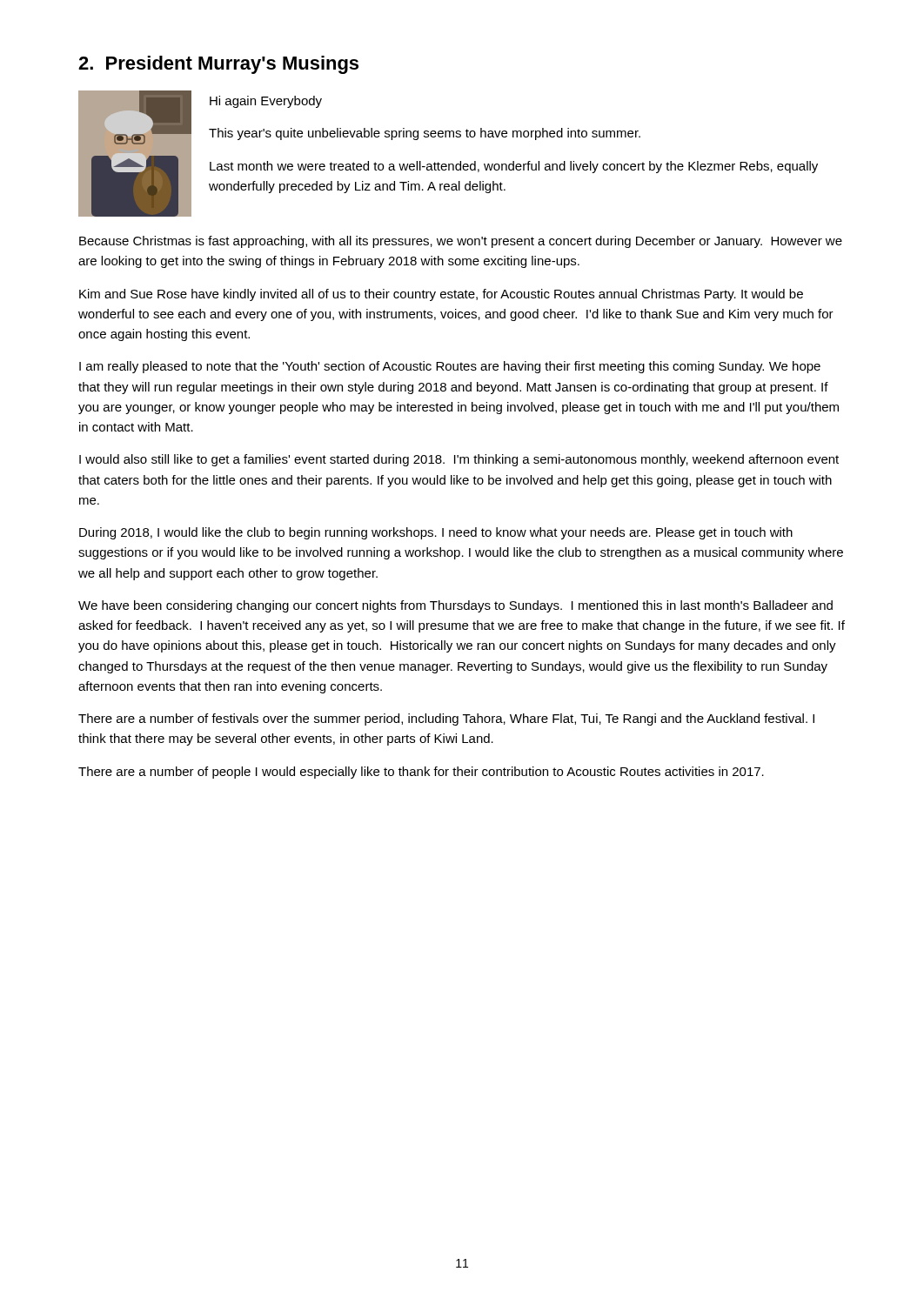Select the text block with the text "During 2018, I would like the club"

[461, 552]
